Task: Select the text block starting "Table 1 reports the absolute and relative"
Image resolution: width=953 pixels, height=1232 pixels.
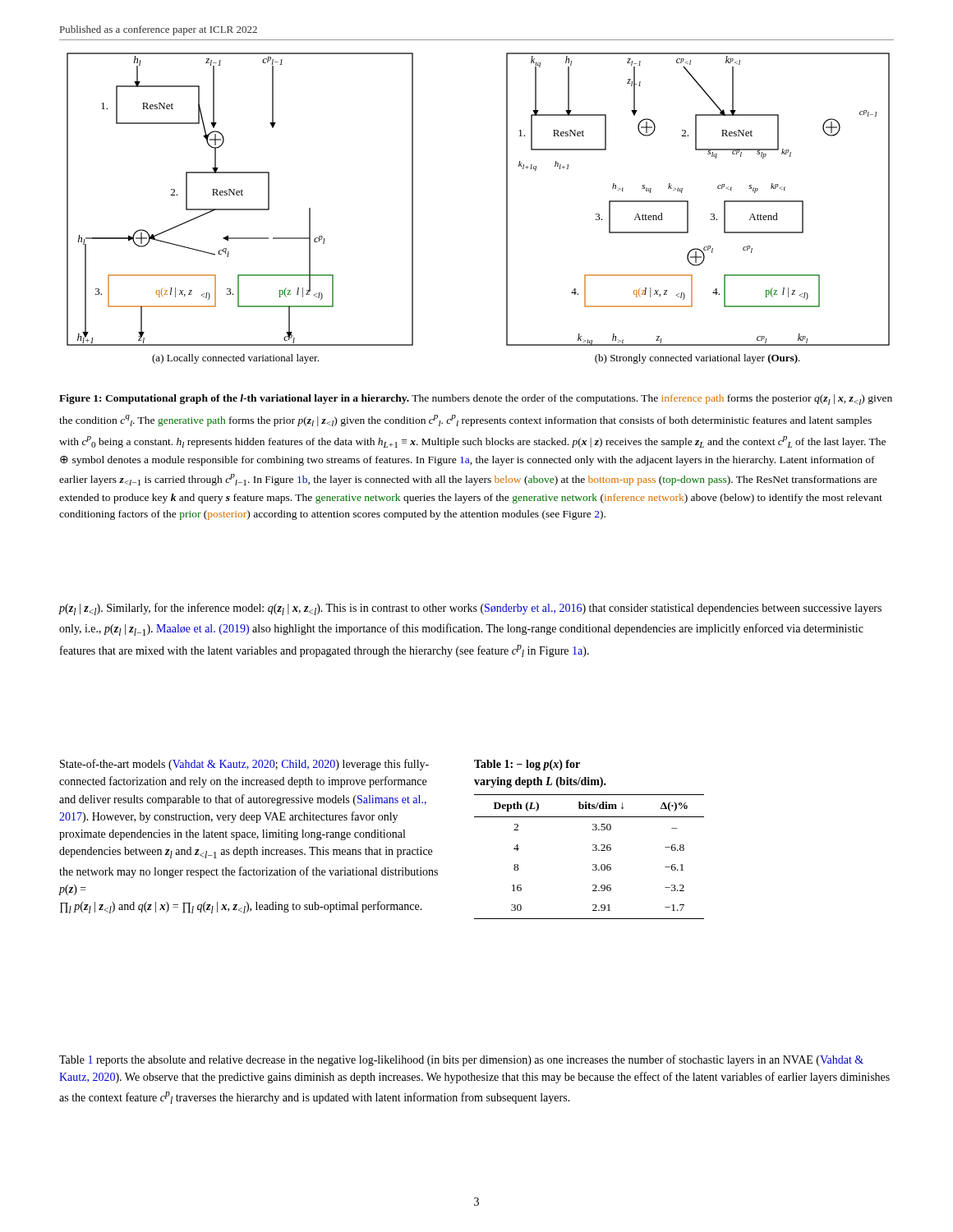Action: pyautogui.click(x=475, y=1080)
